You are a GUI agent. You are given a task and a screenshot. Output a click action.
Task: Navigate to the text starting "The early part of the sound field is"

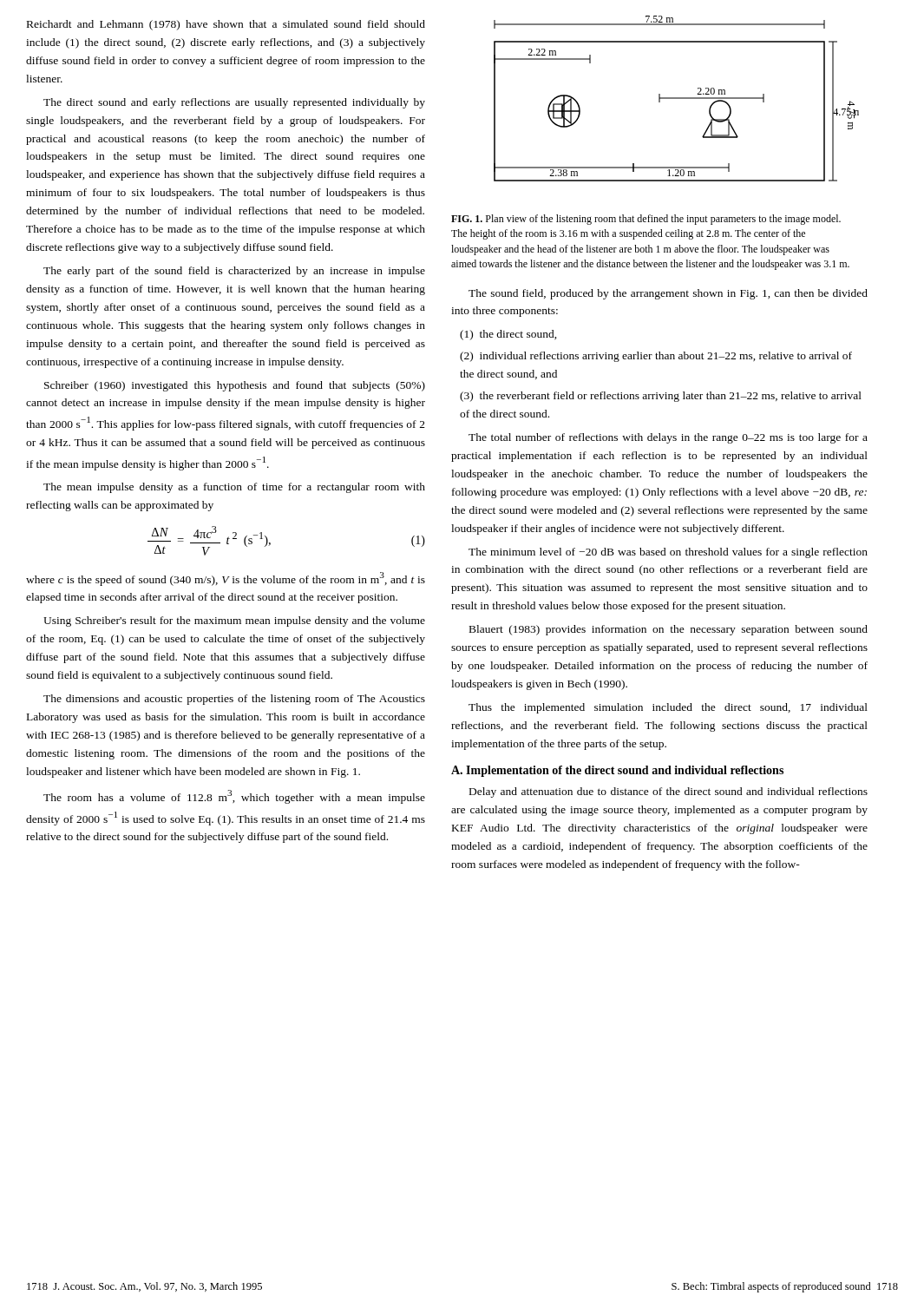click(x=226, y=317)
